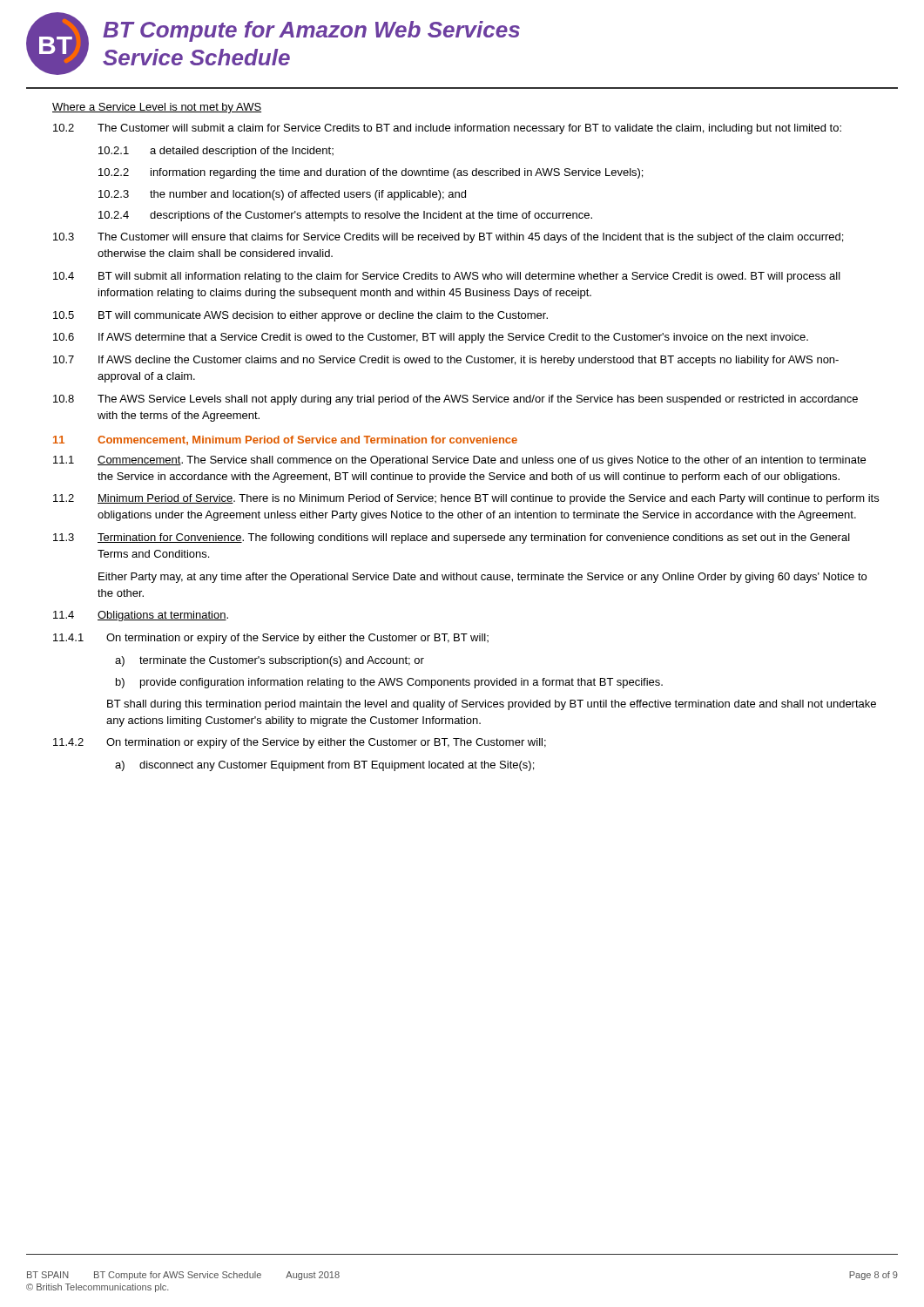Click the passage that begins "1 Commencement. The"
The image size is (924, 1307).
click(466, 468)
